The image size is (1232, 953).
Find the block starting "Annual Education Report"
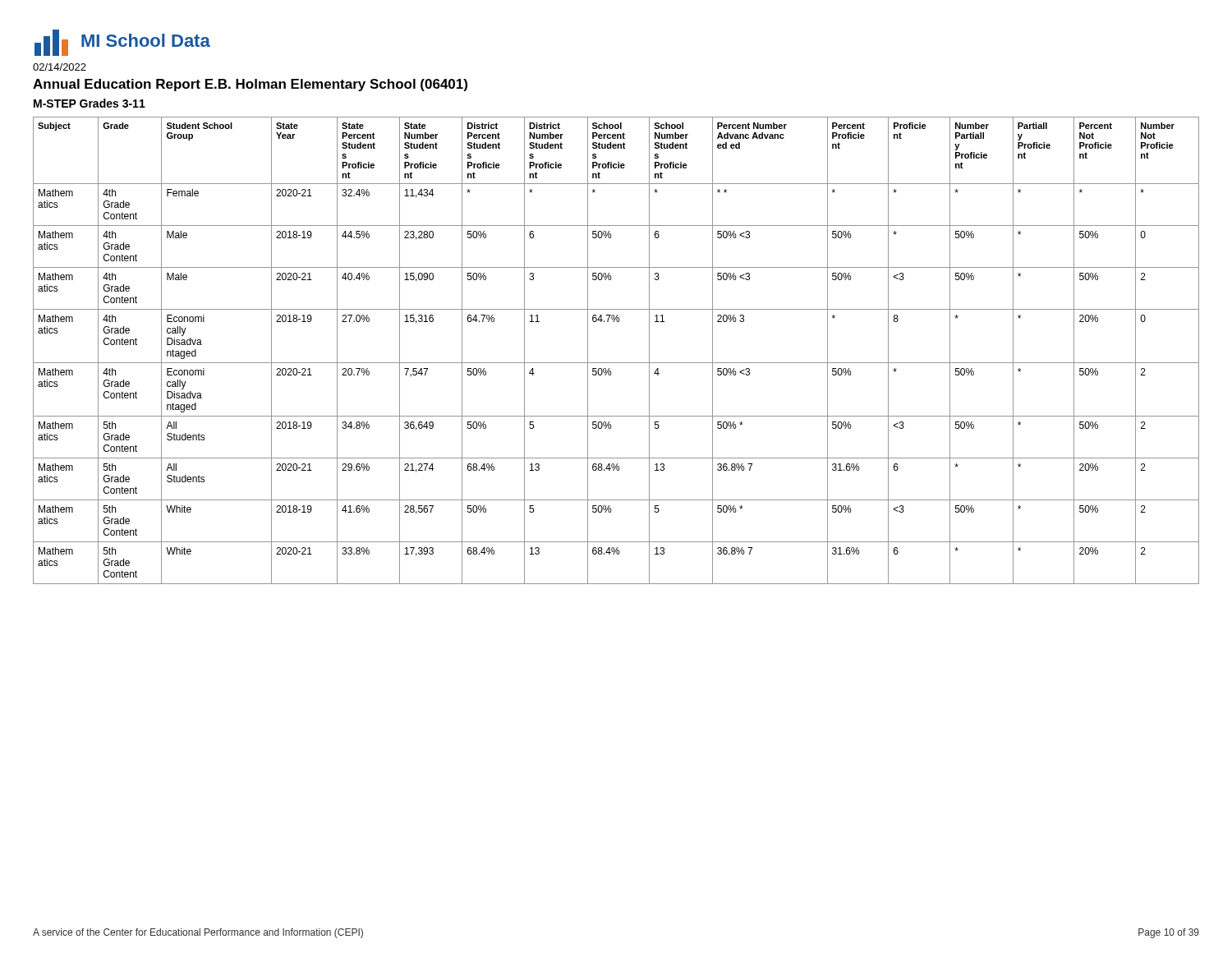(x=251, y=84)
